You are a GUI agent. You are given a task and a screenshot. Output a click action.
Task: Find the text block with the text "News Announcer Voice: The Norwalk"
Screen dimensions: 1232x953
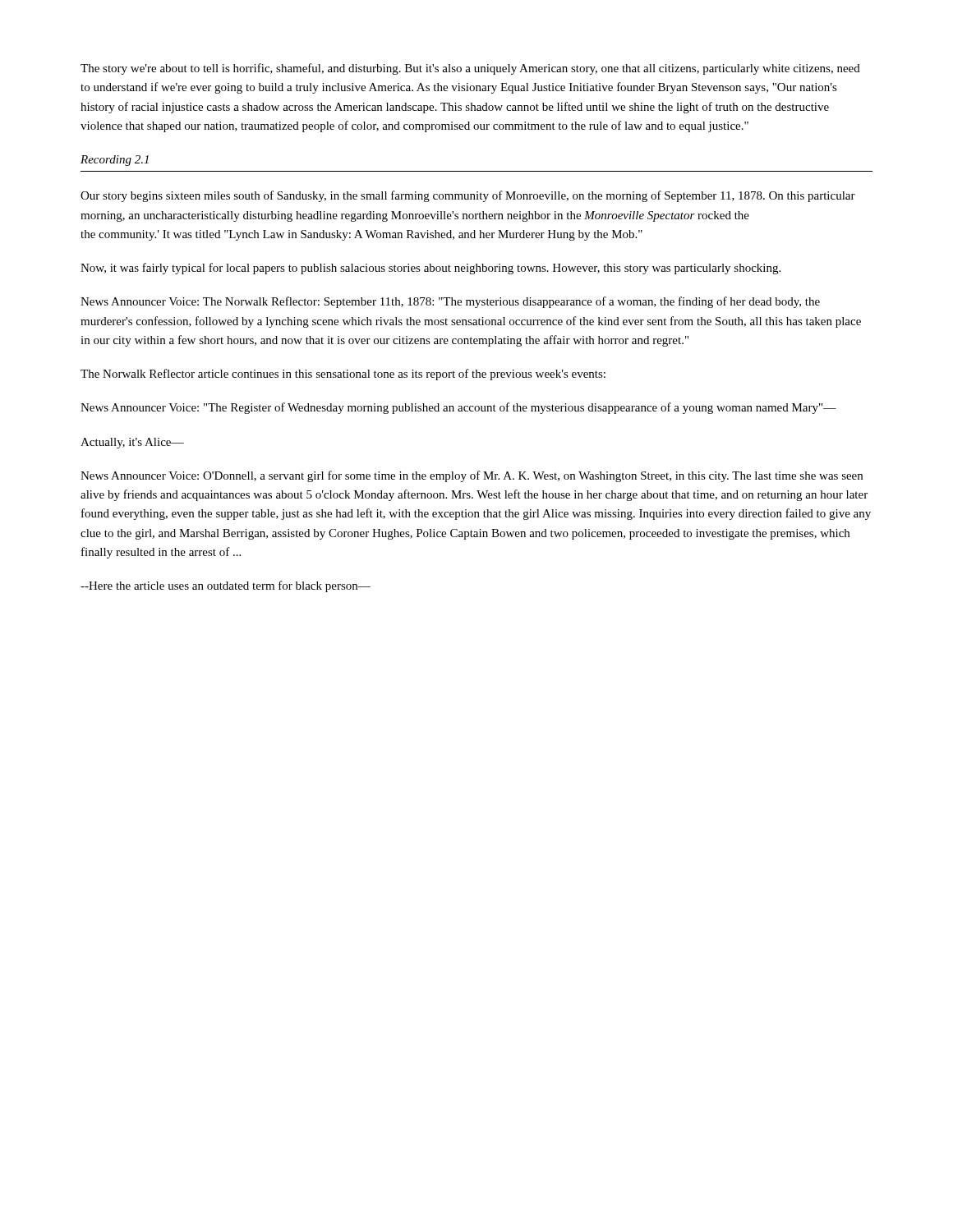pyautogui.click(x=471, y=321)
